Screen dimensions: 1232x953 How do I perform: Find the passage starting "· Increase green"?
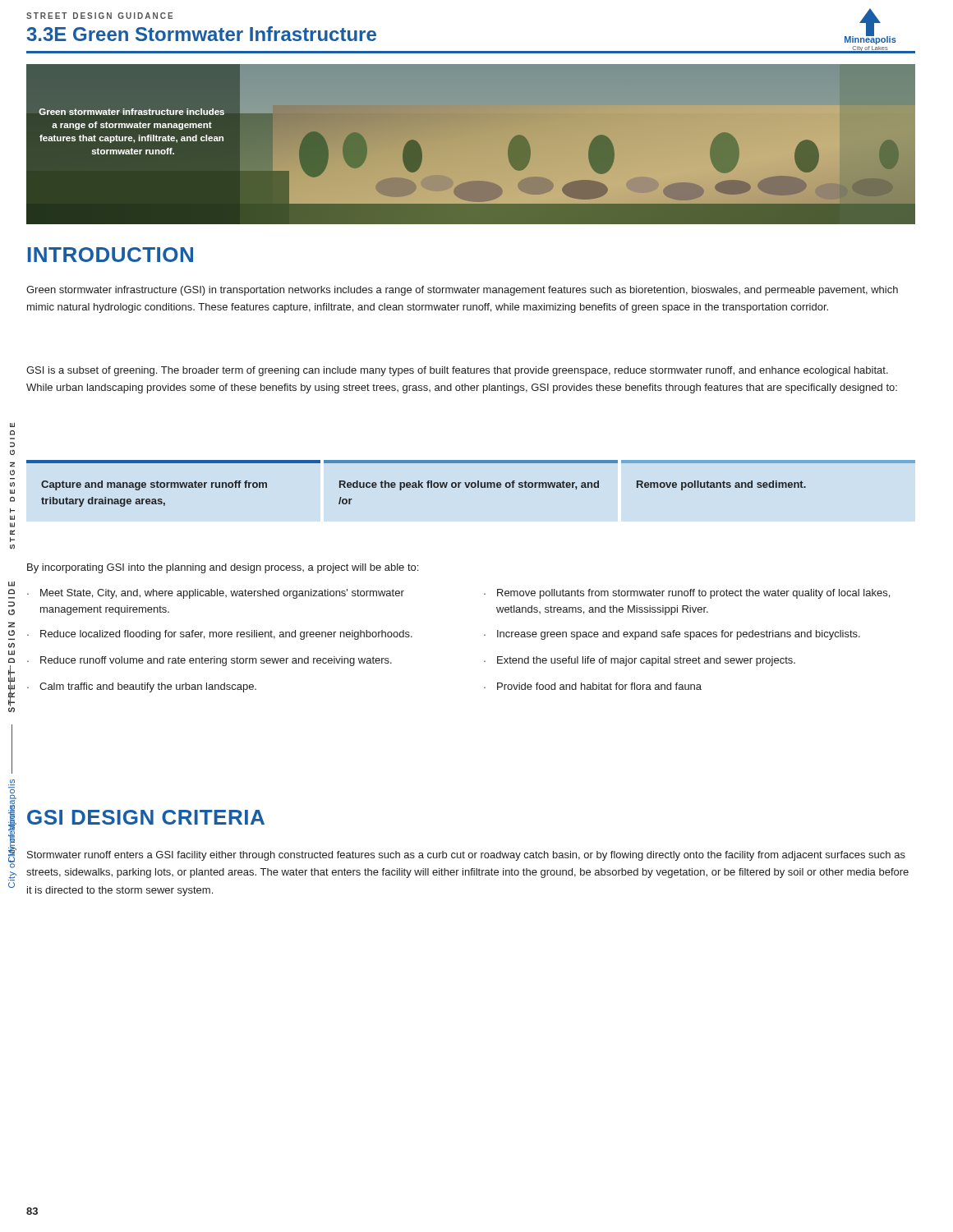click(672, 635)
